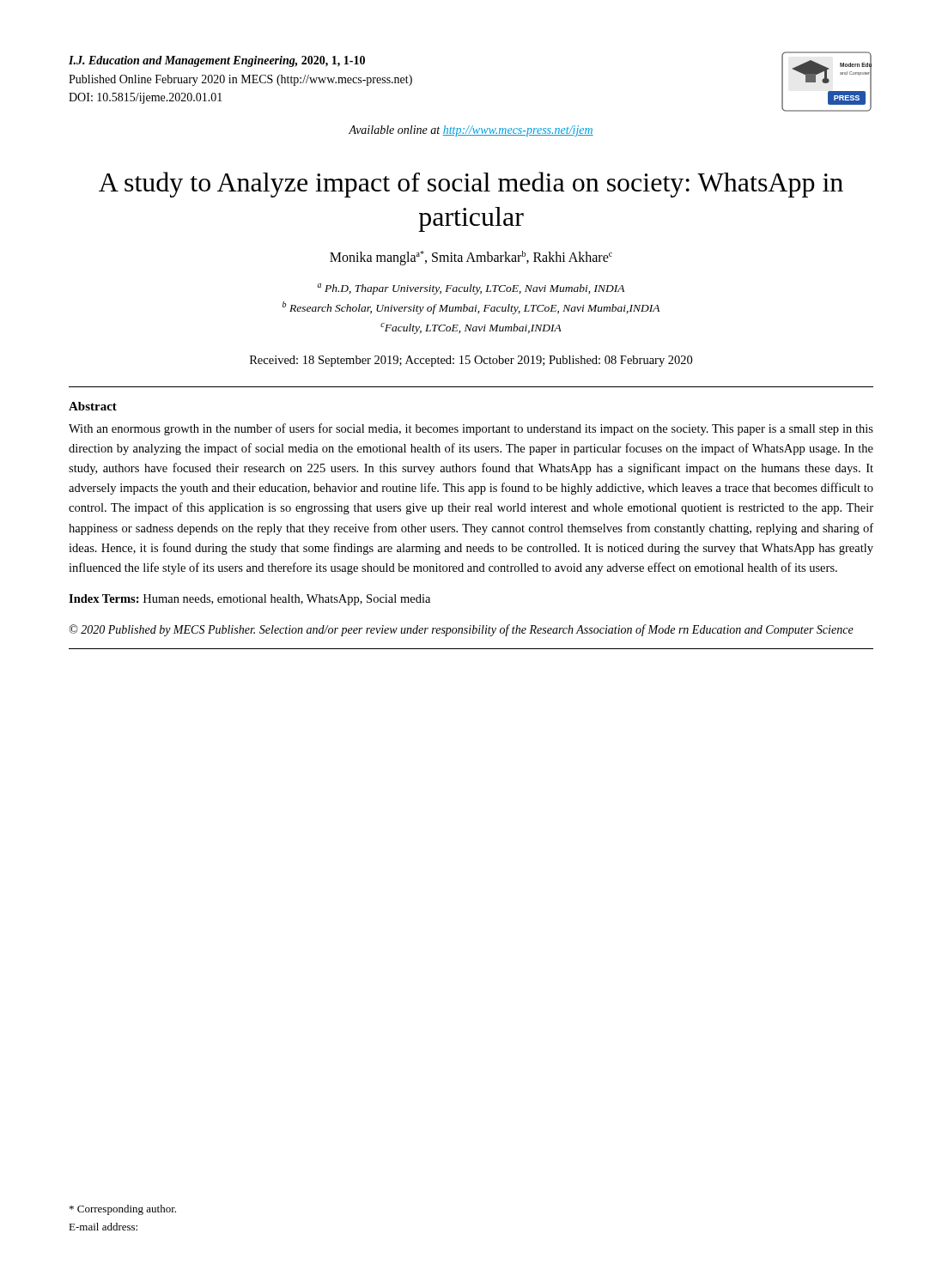Select the logo

point(826,83)
